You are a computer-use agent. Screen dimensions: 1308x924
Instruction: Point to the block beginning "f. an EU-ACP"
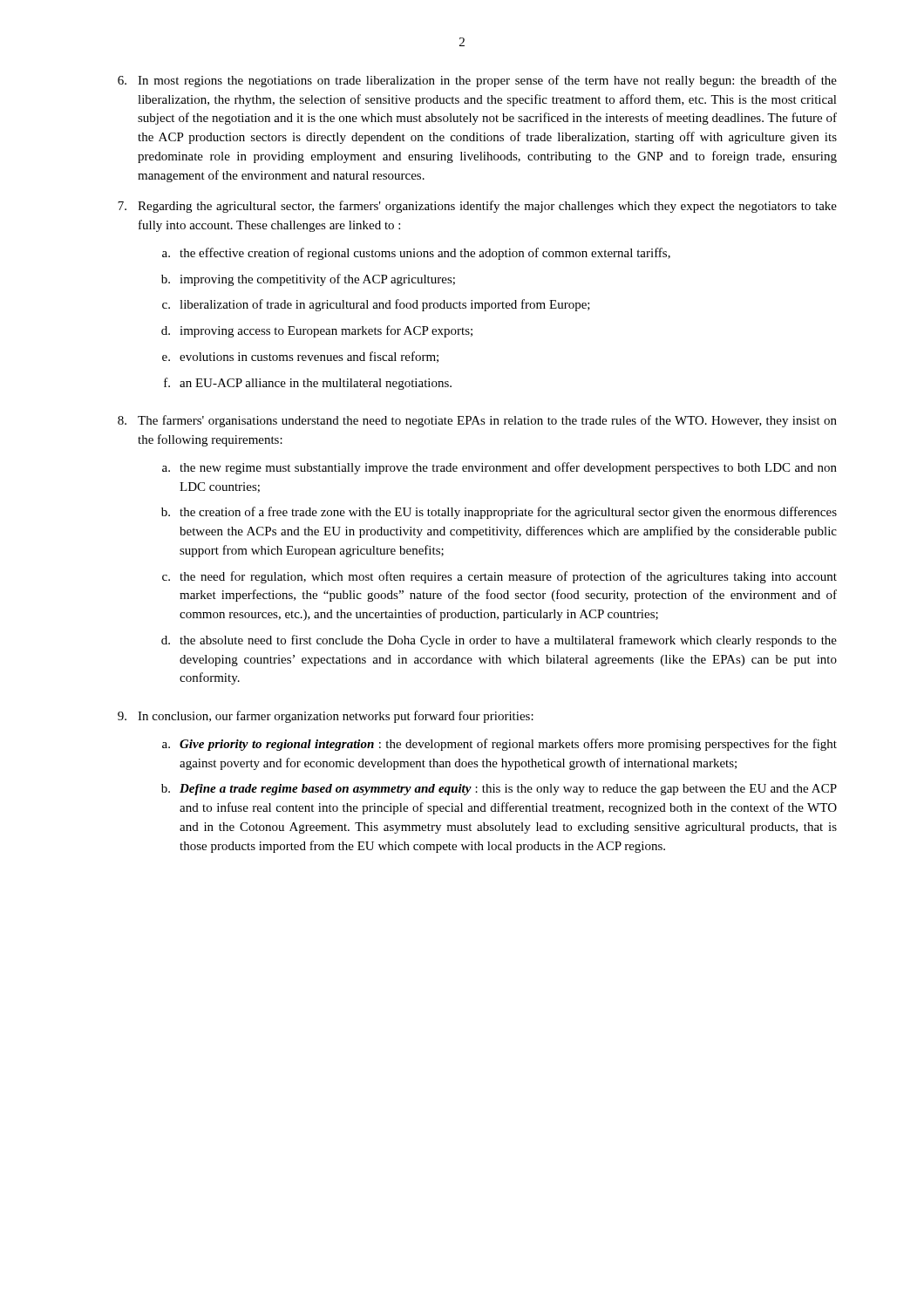coord(308,384)
